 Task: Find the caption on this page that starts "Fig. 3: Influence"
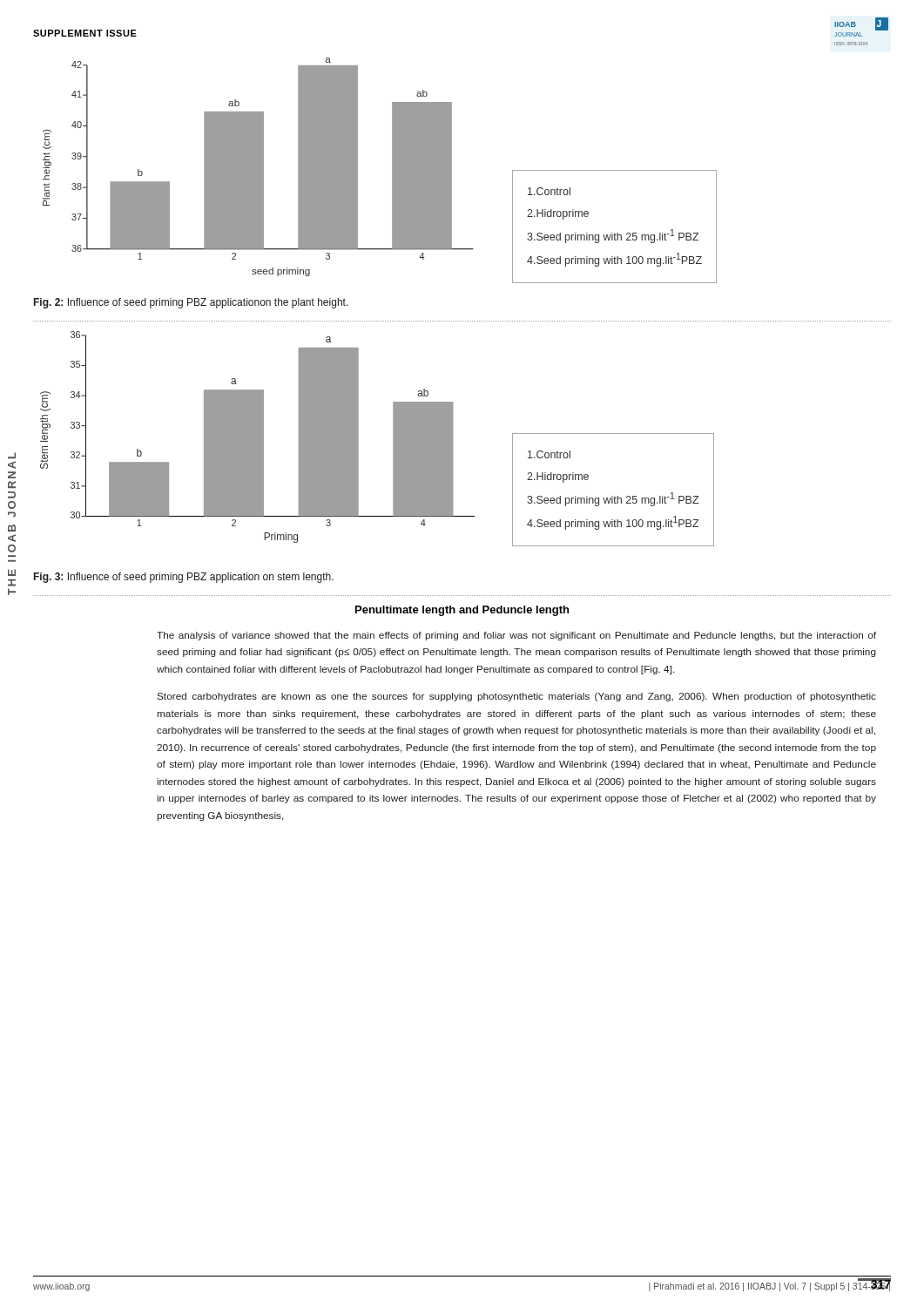(184, 577)
